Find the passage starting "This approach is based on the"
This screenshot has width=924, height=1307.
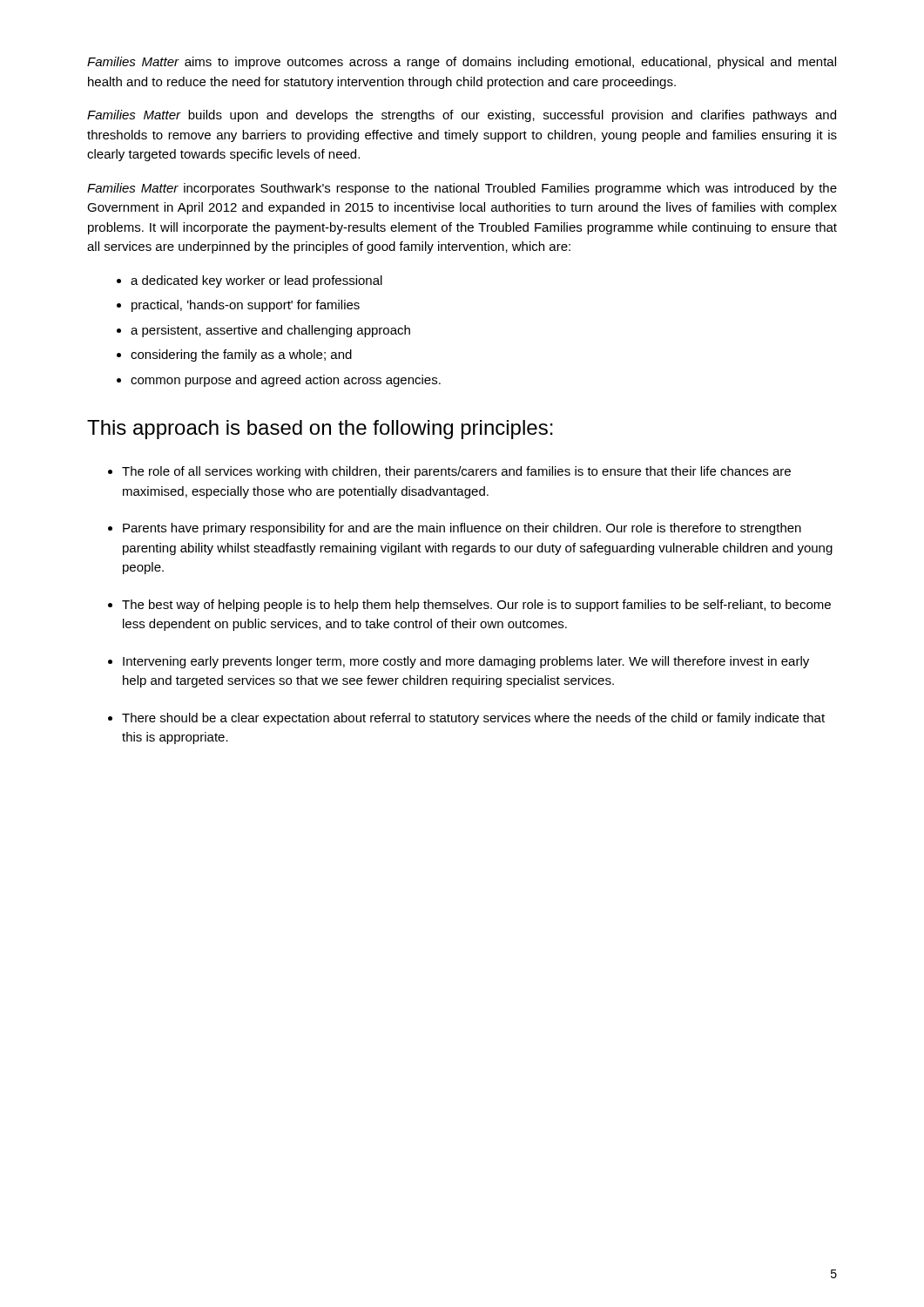[462, 428]
